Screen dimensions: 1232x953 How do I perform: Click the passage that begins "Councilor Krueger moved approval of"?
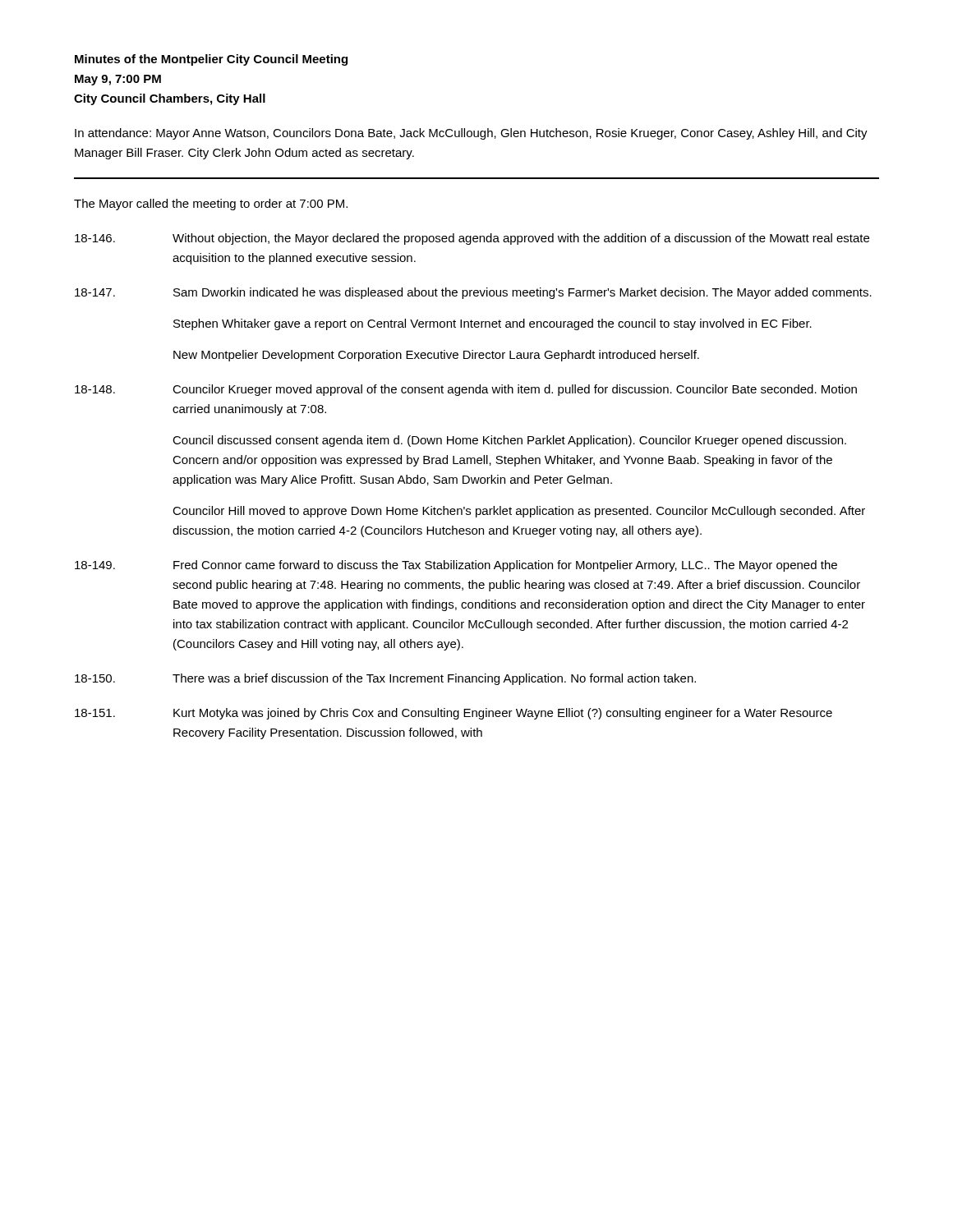point(526,461)
